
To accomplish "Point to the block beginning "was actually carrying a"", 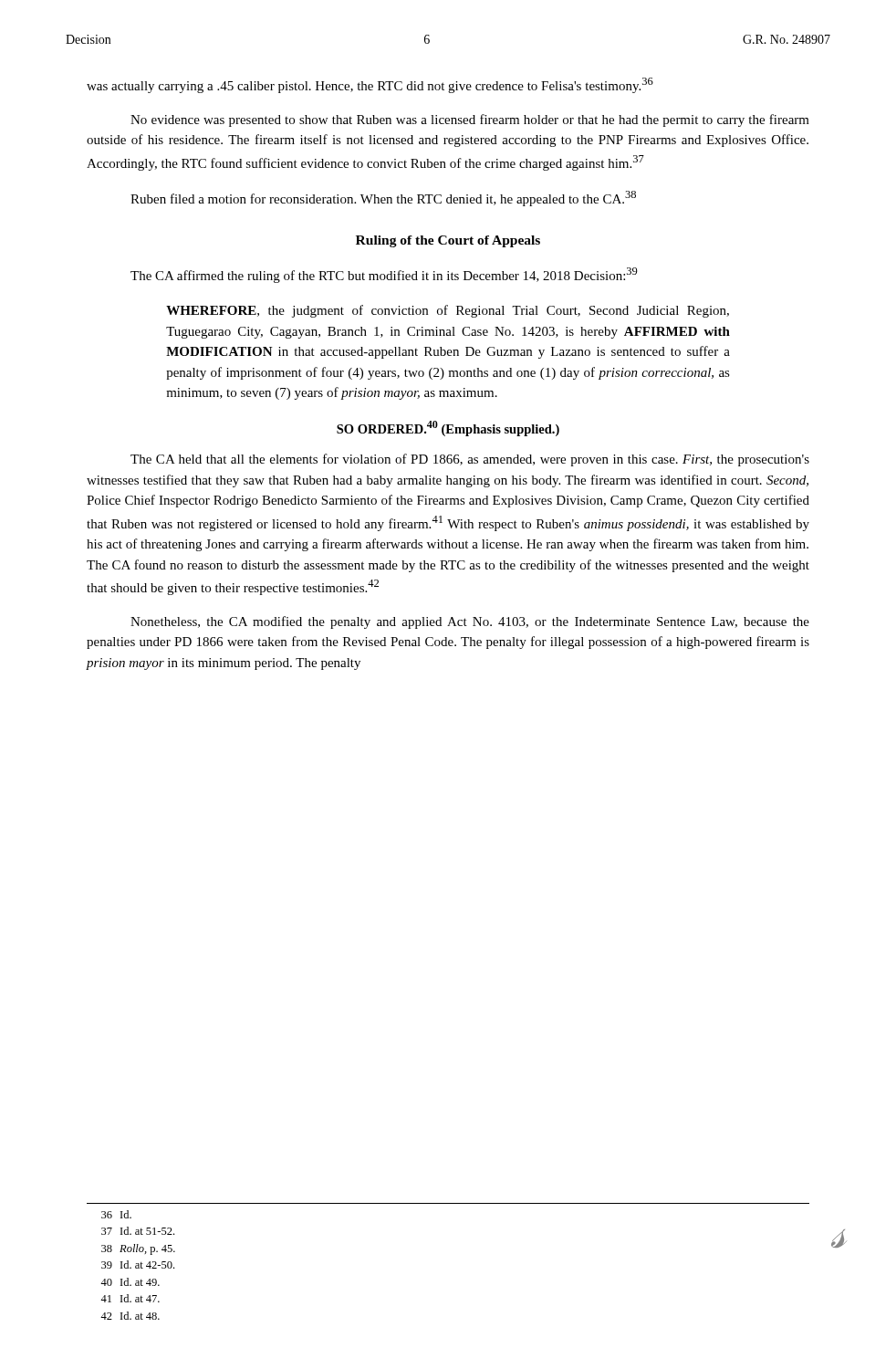I will [448, 85].
